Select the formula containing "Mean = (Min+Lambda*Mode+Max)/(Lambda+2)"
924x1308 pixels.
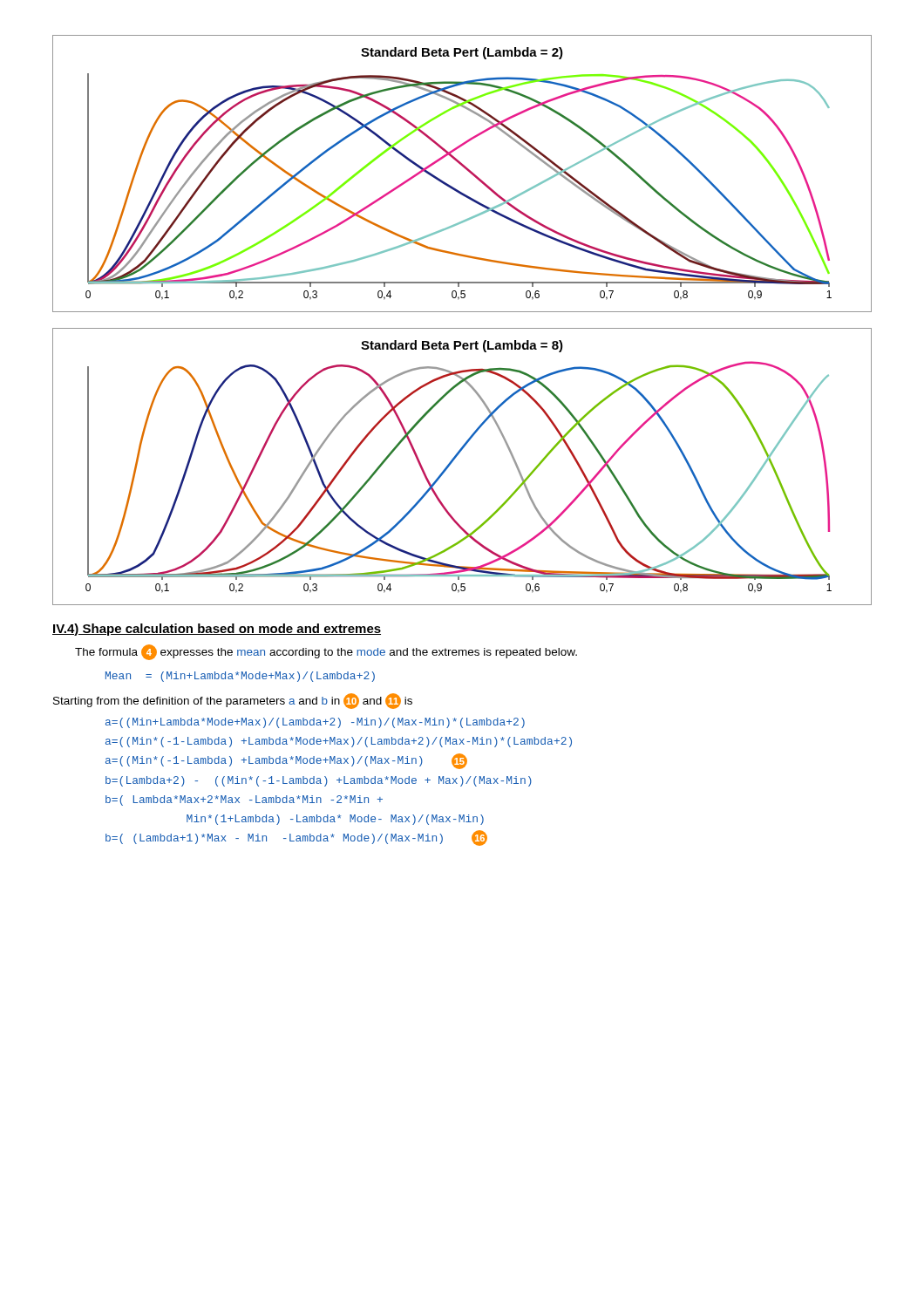[x=241, y=676]
